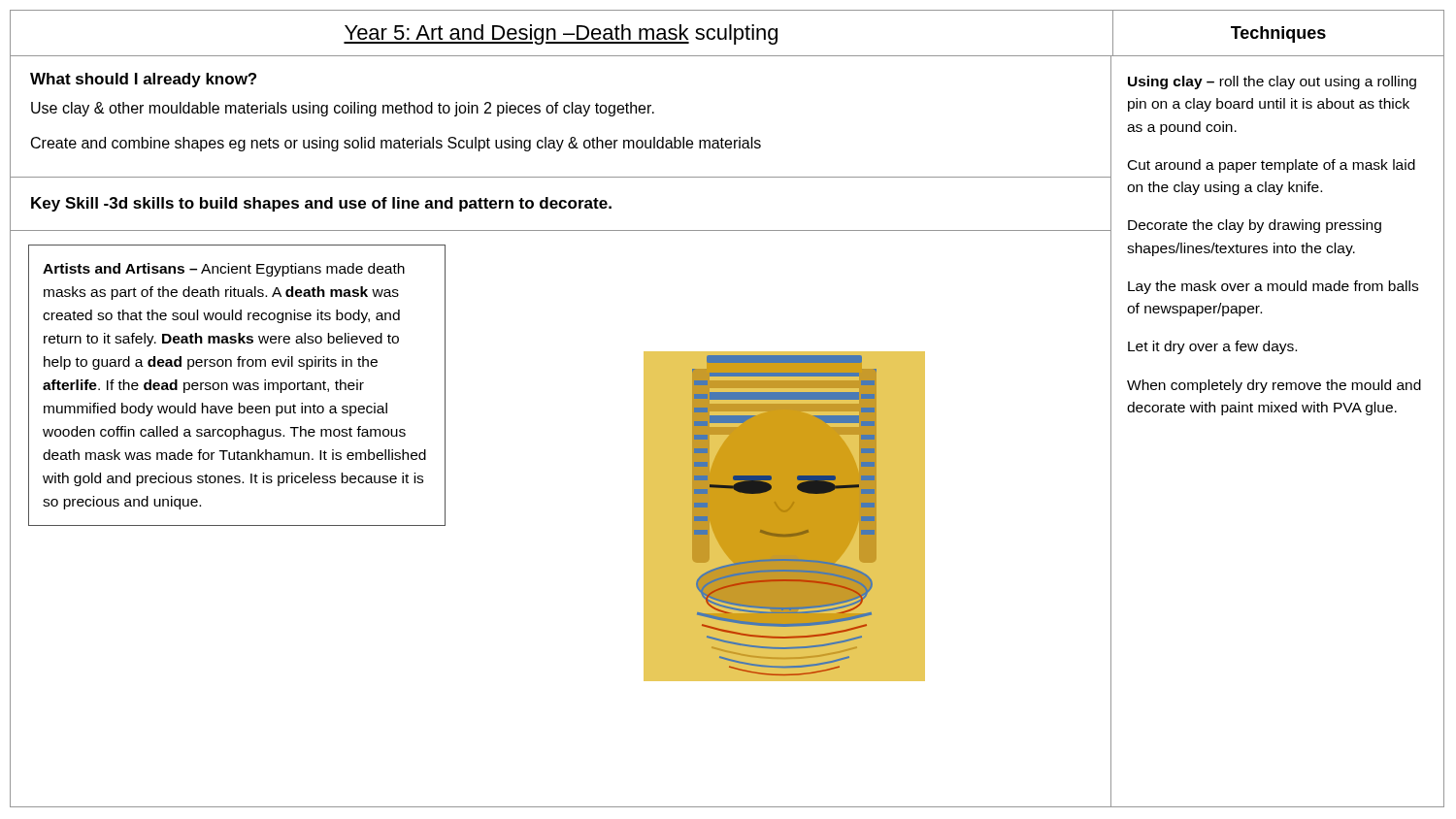This screenshot has width=1456, height=819.
Task: Click on the photo
Action: (784, 518)
